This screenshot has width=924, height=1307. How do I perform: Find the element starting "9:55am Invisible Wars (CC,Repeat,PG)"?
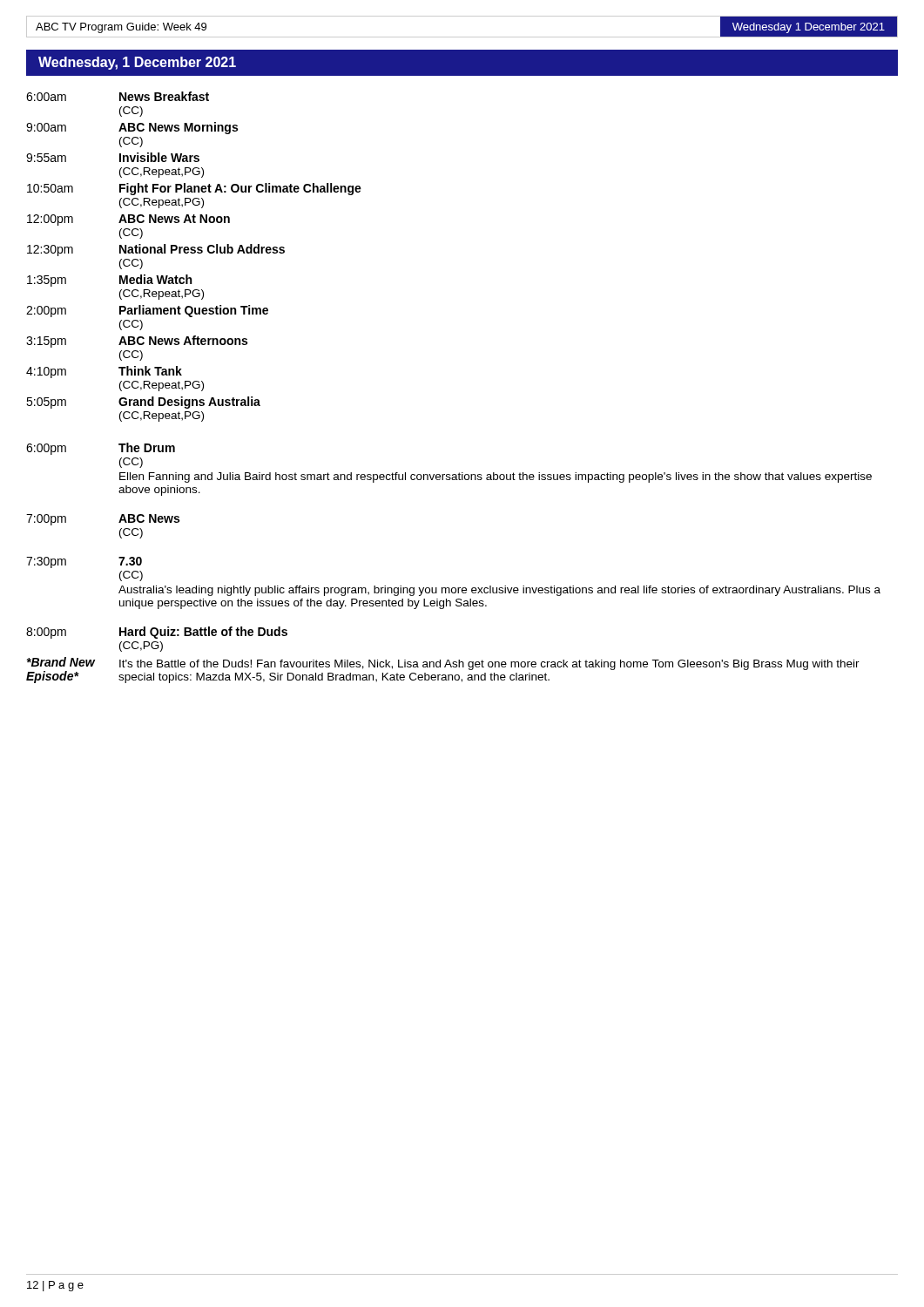click(47, 157)
